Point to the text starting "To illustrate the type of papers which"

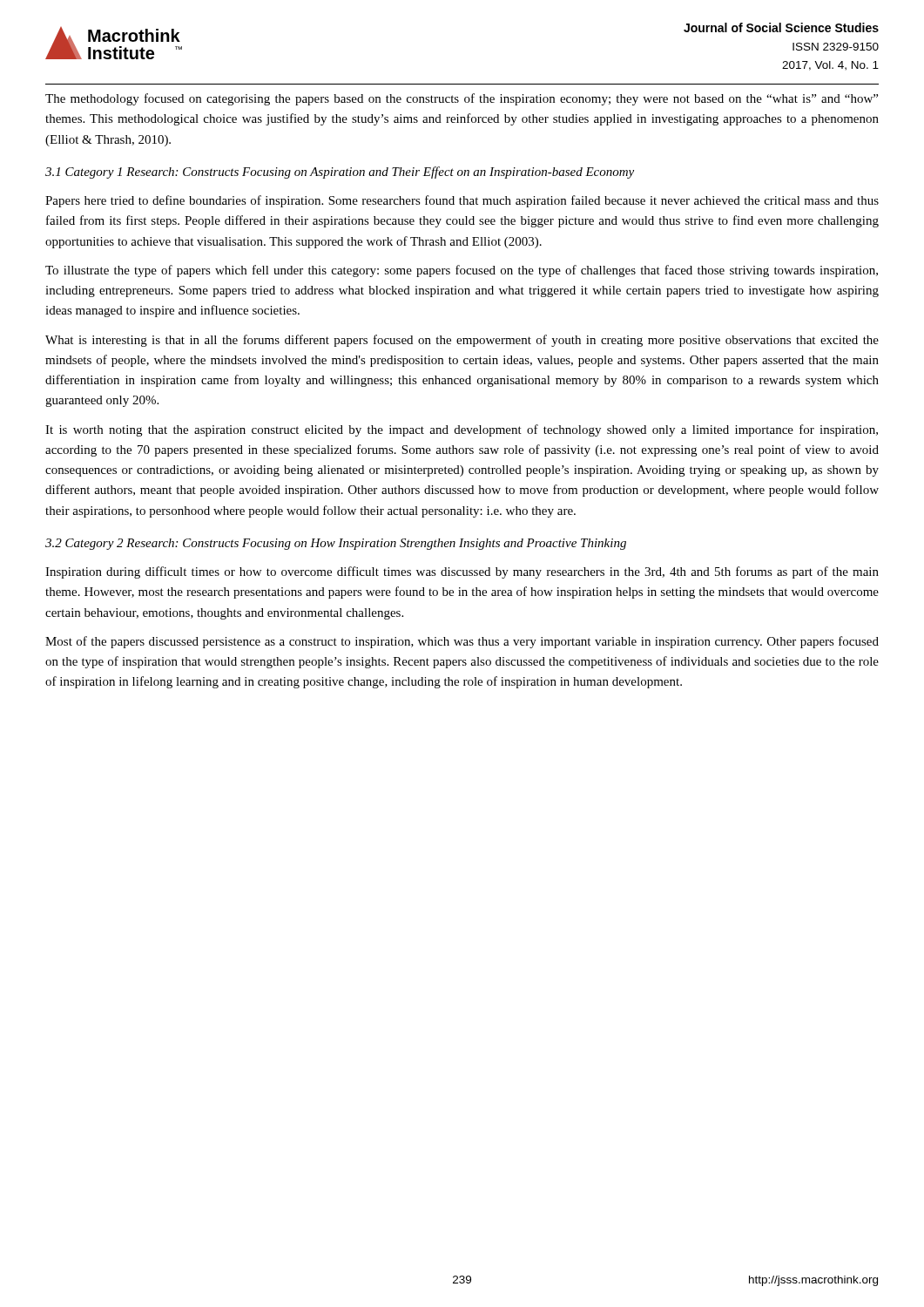(462, 291)
